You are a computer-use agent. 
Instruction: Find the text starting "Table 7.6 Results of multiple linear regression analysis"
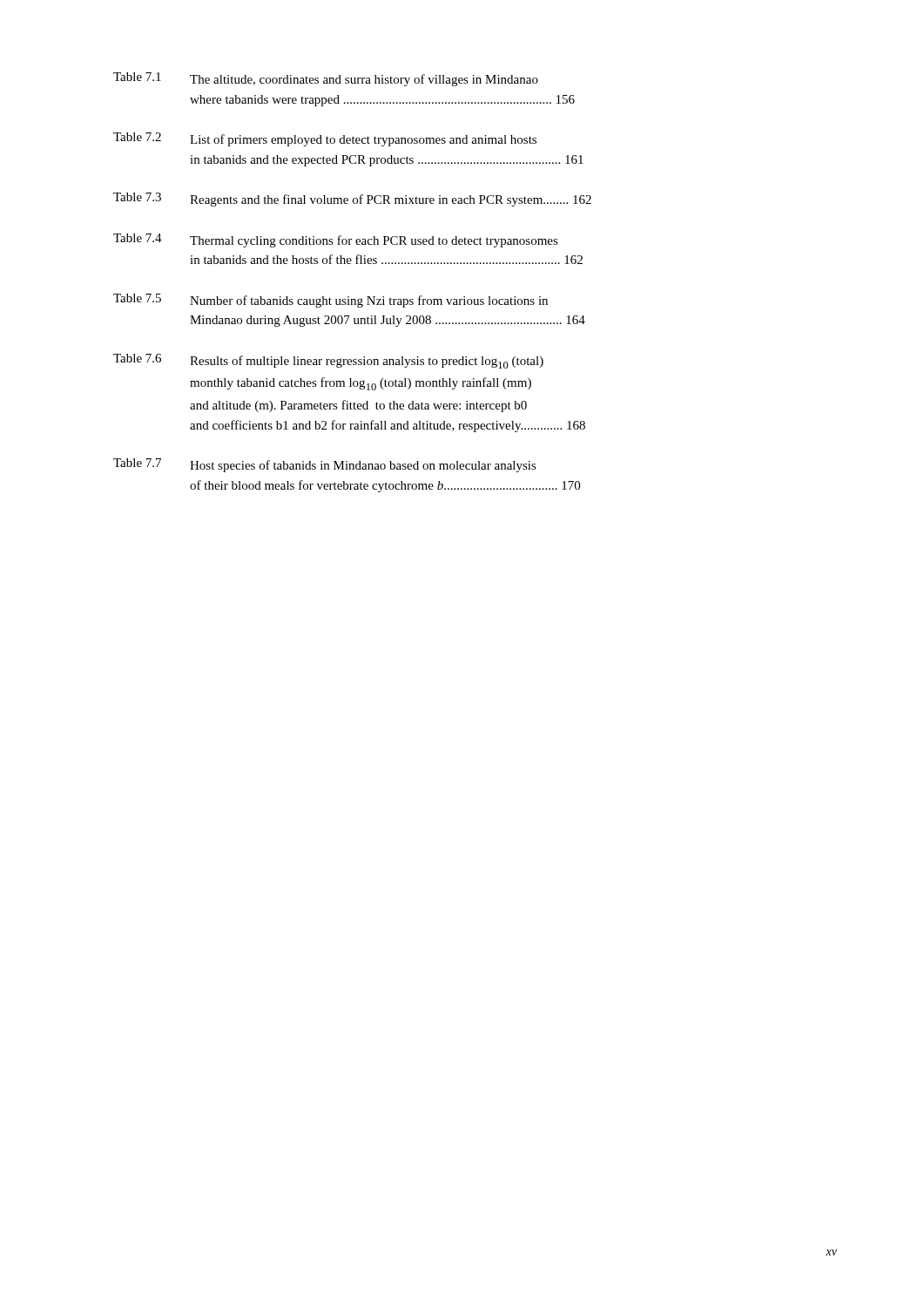click(453, 393)
